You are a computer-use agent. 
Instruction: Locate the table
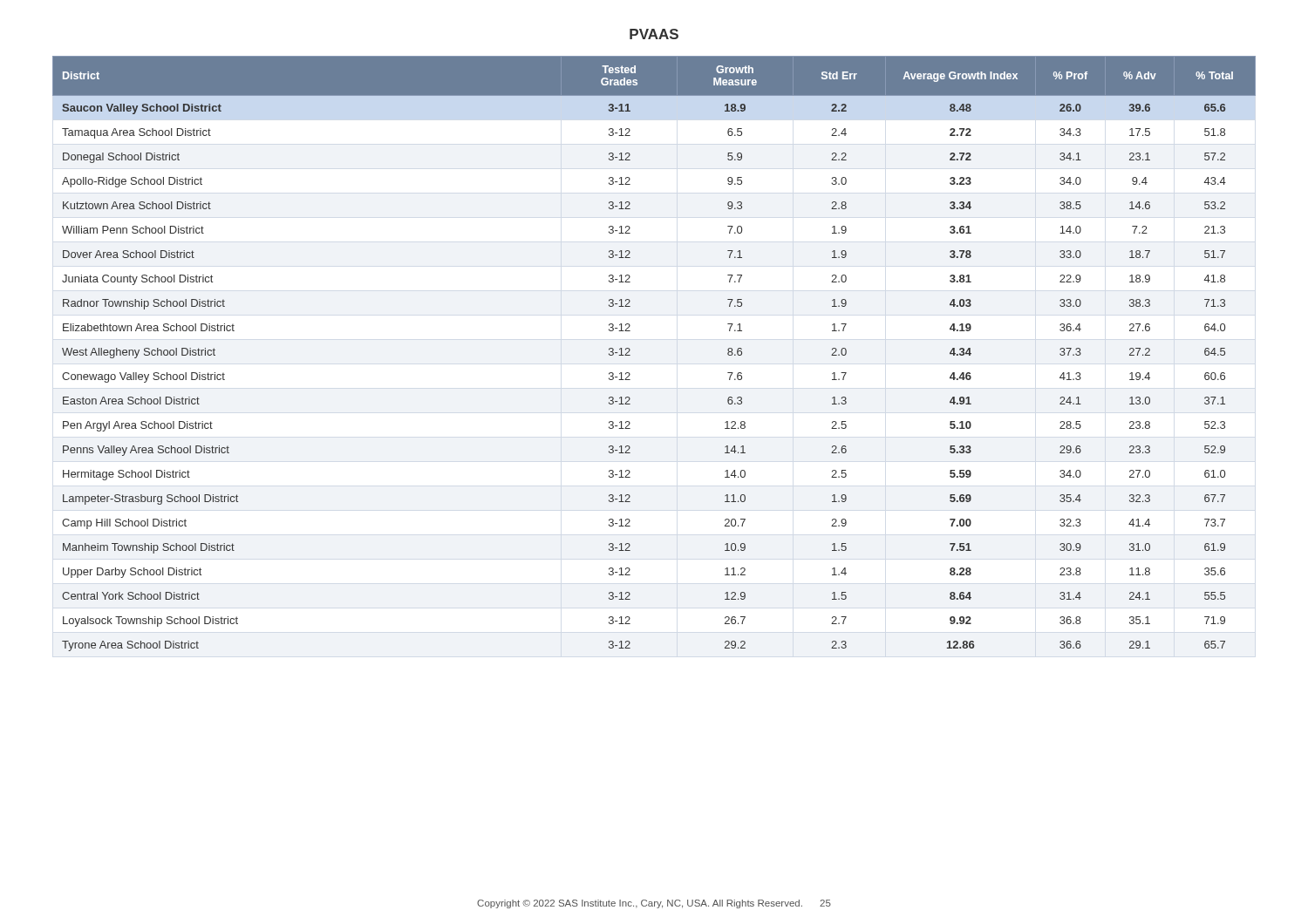coord(654,357)
